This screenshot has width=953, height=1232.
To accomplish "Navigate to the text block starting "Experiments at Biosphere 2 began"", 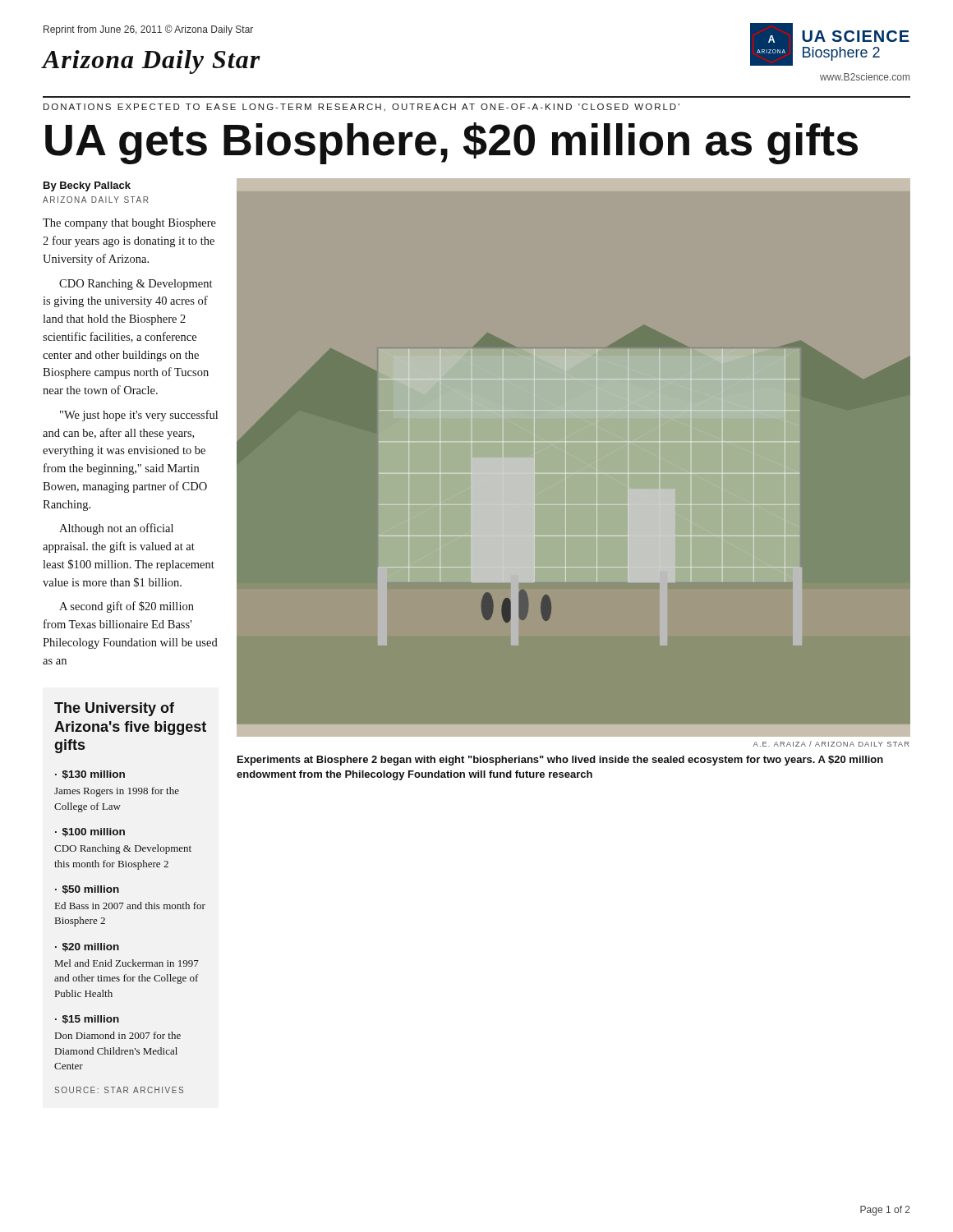I will coord(560,767).
